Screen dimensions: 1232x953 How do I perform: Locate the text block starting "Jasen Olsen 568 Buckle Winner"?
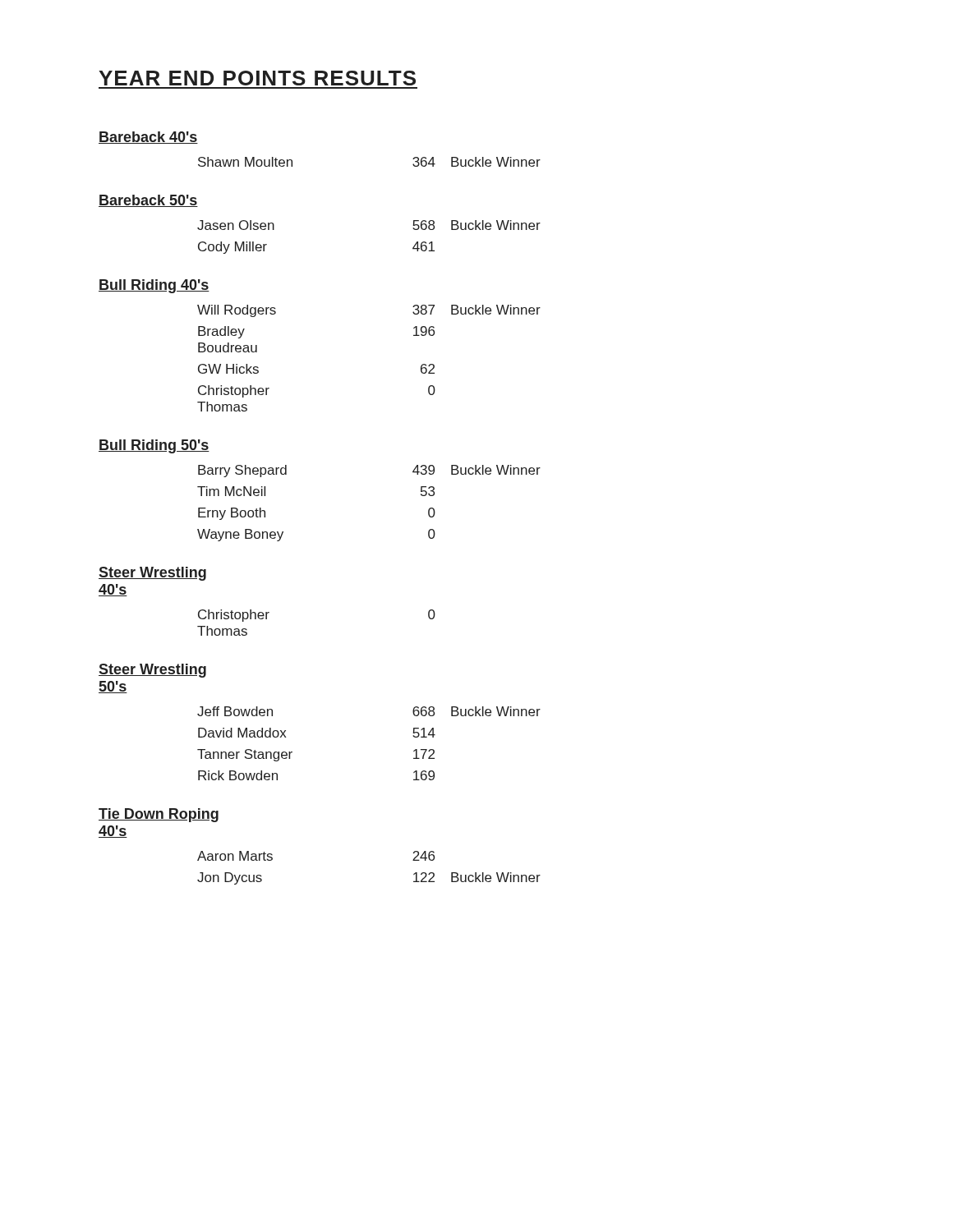click(x=232, y=225)
